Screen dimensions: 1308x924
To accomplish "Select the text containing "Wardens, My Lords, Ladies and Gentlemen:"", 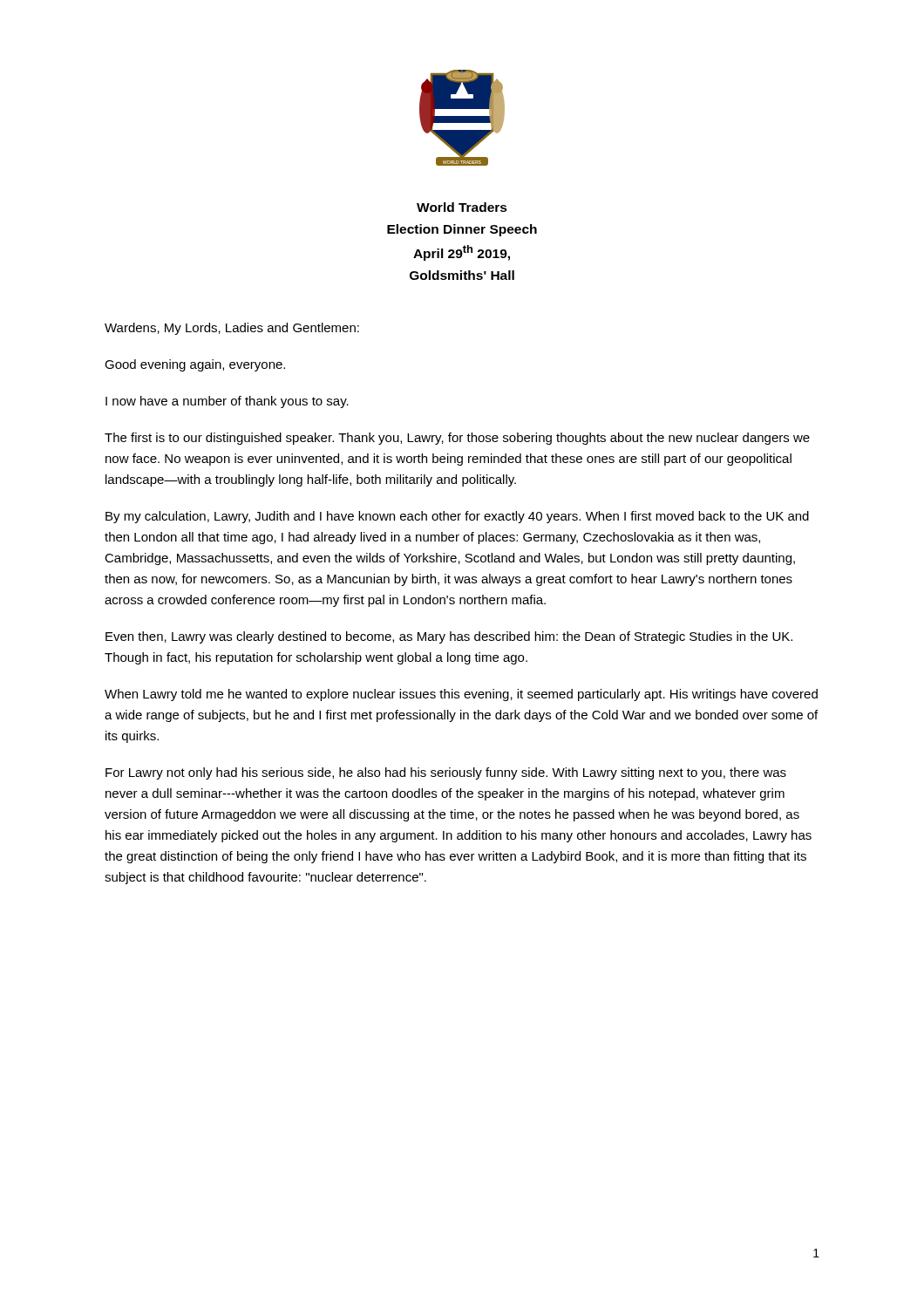I will pyautogui.click(x=232, y=328).
